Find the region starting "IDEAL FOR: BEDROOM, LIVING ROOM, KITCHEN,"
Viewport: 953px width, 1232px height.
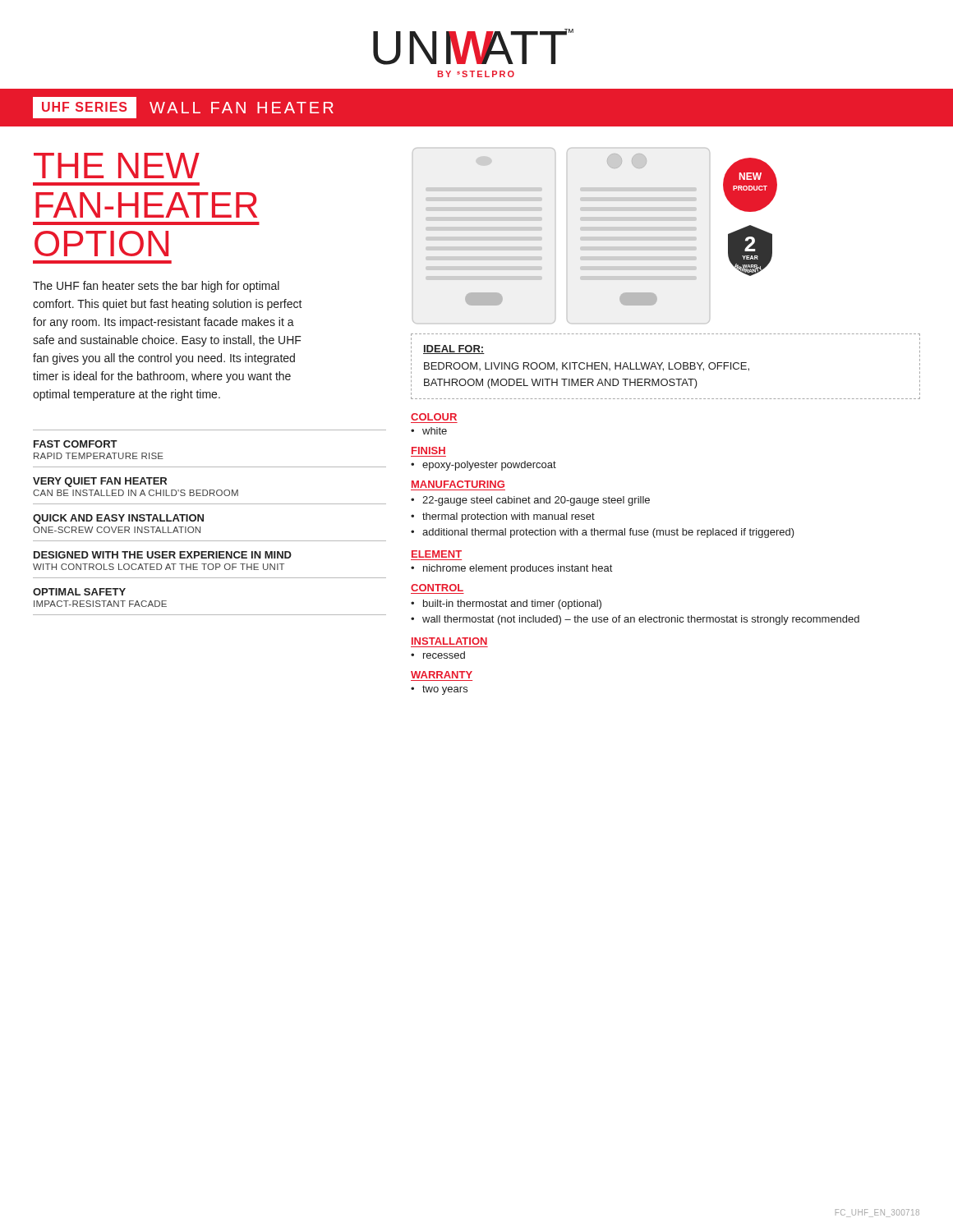point(665,366)
